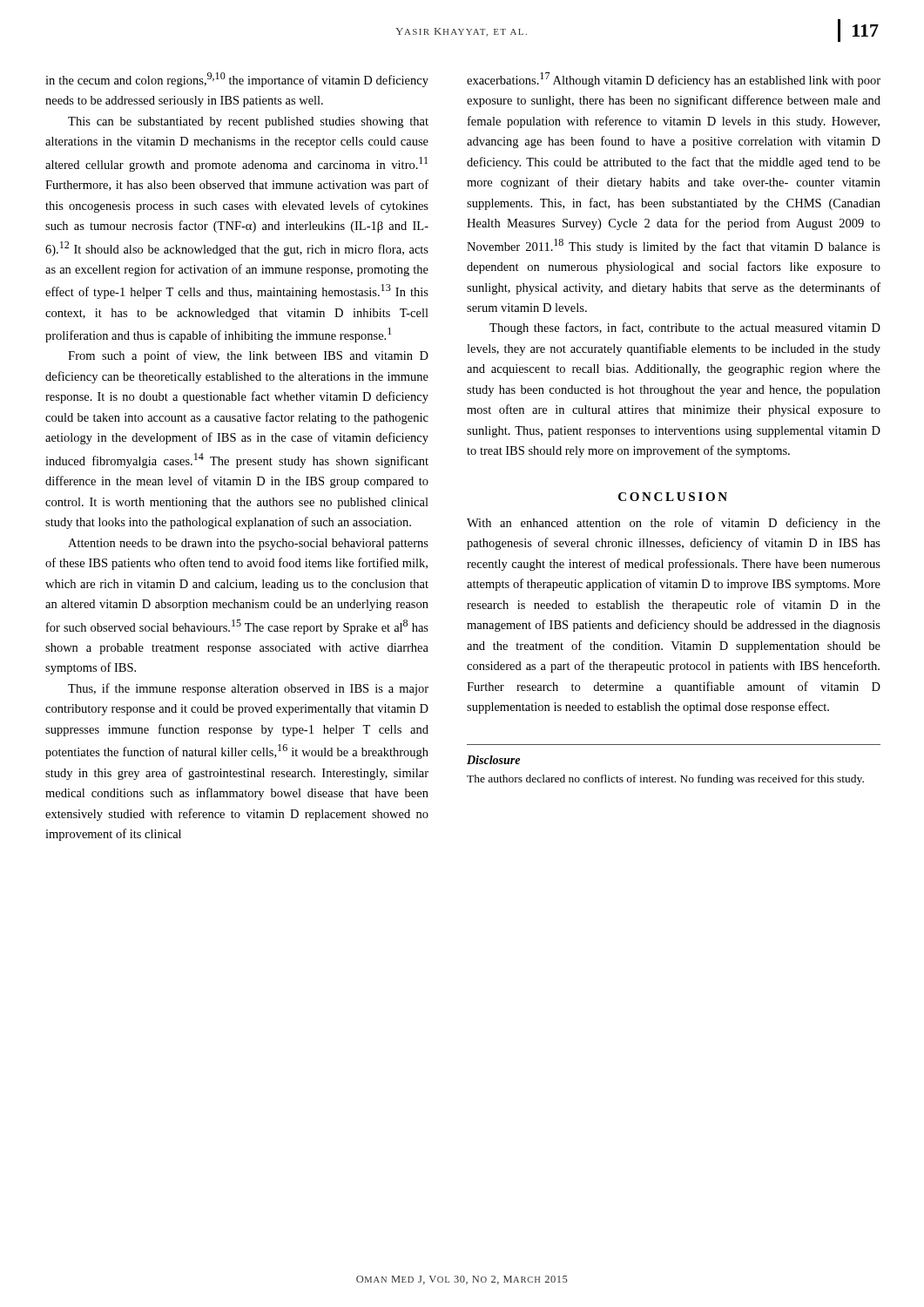
Task: Click on the text block that says "in the cecum and"
Action: [237, 456]
